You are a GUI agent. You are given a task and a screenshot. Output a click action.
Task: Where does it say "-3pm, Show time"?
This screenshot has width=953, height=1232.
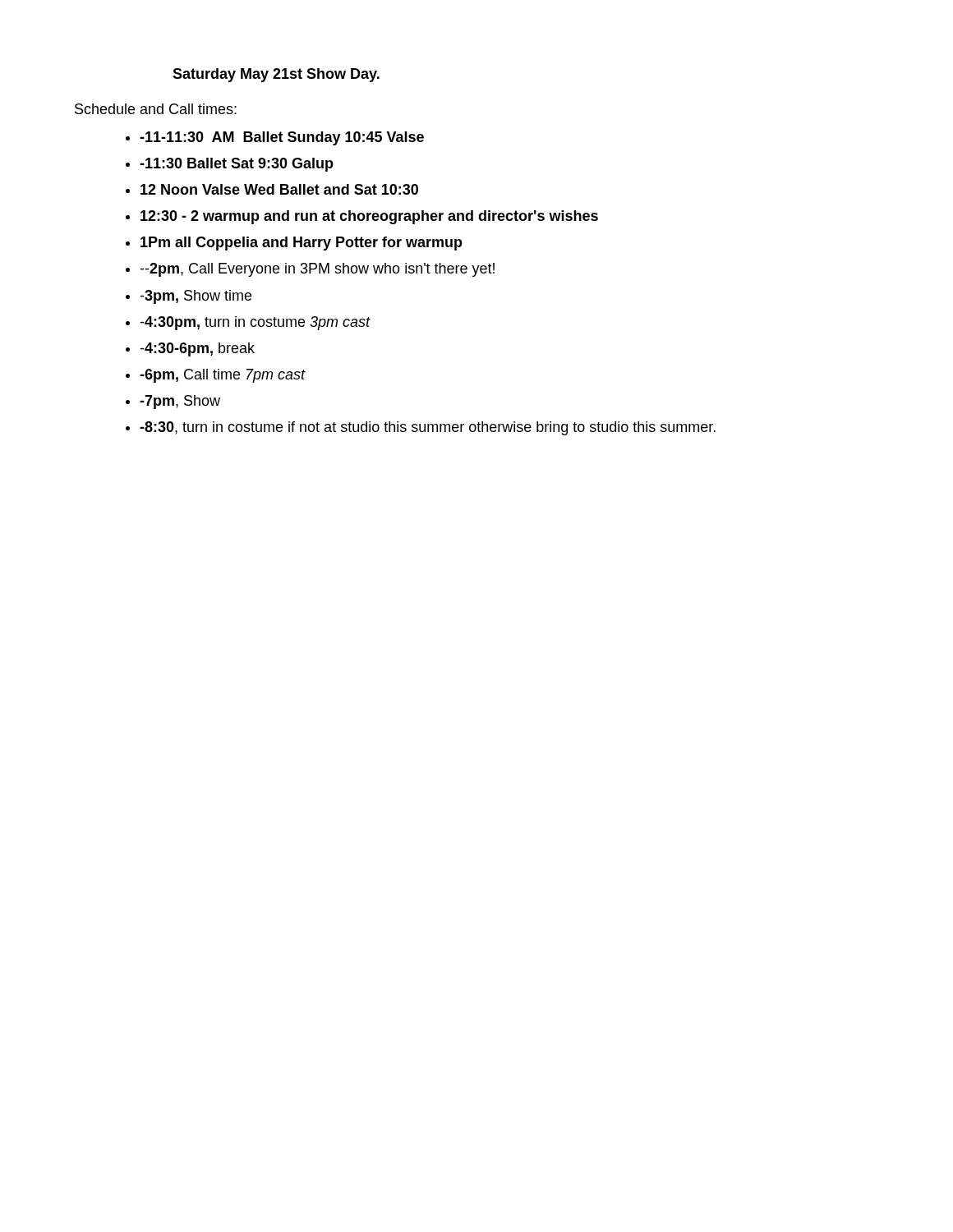point(196,295)
